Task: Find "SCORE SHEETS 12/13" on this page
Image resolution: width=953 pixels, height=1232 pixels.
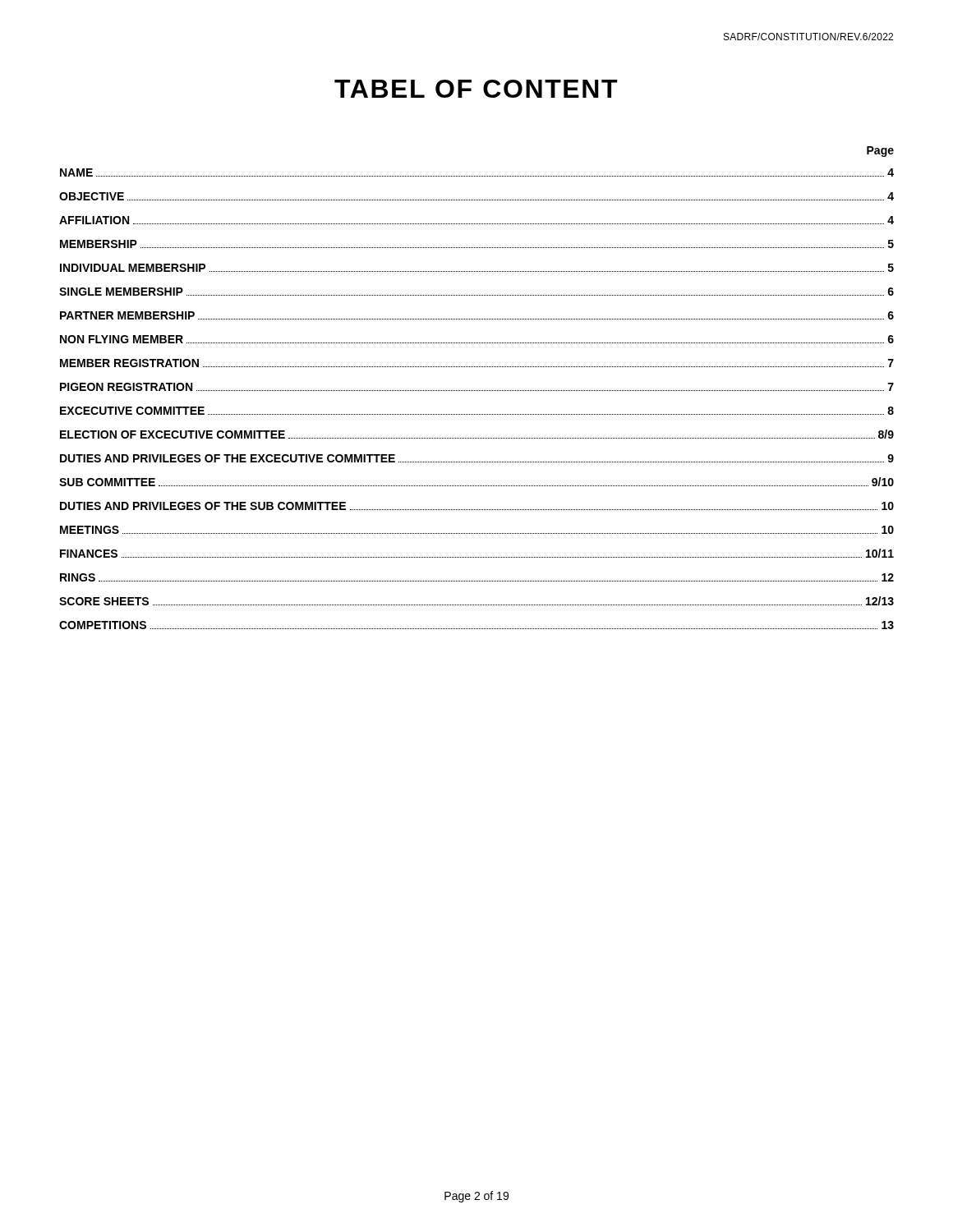Action: click(476, 601)
